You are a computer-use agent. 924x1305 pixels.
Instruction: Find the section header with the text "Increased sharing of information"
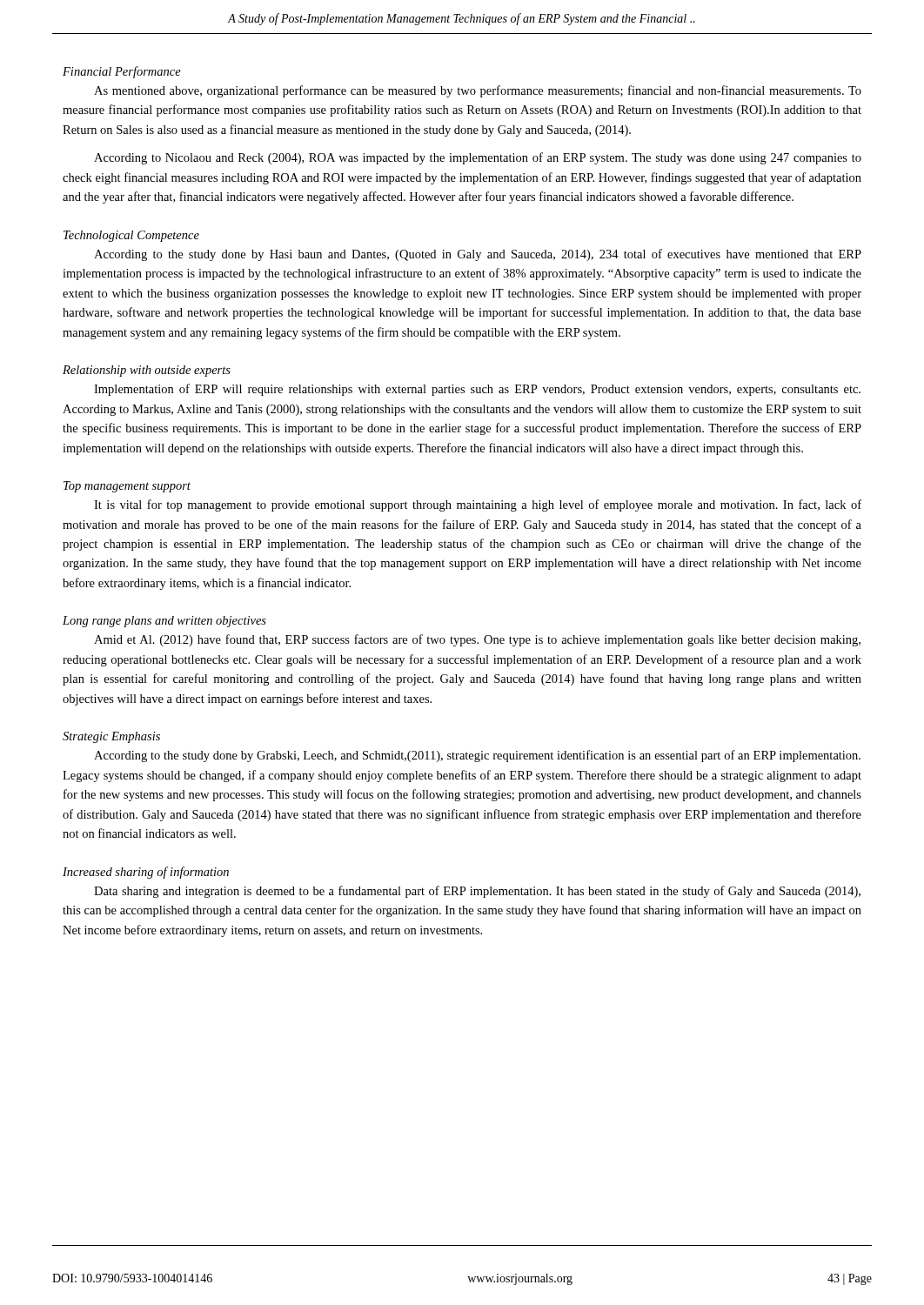pos(146,871)
